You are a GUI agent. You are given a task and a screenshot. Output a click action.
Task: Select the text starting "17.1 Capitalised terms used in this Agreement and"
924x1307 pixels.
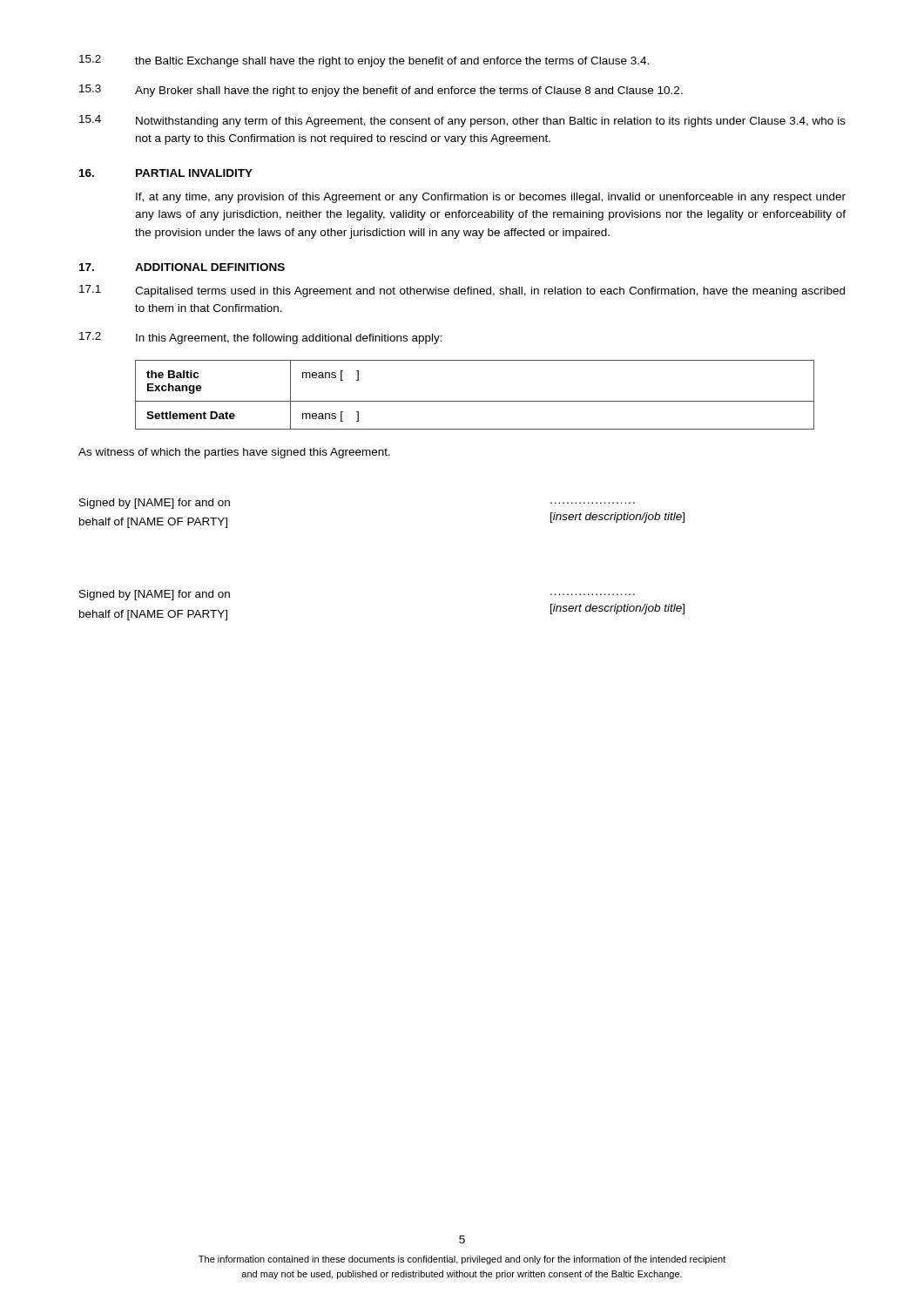(x=462, y=300)
